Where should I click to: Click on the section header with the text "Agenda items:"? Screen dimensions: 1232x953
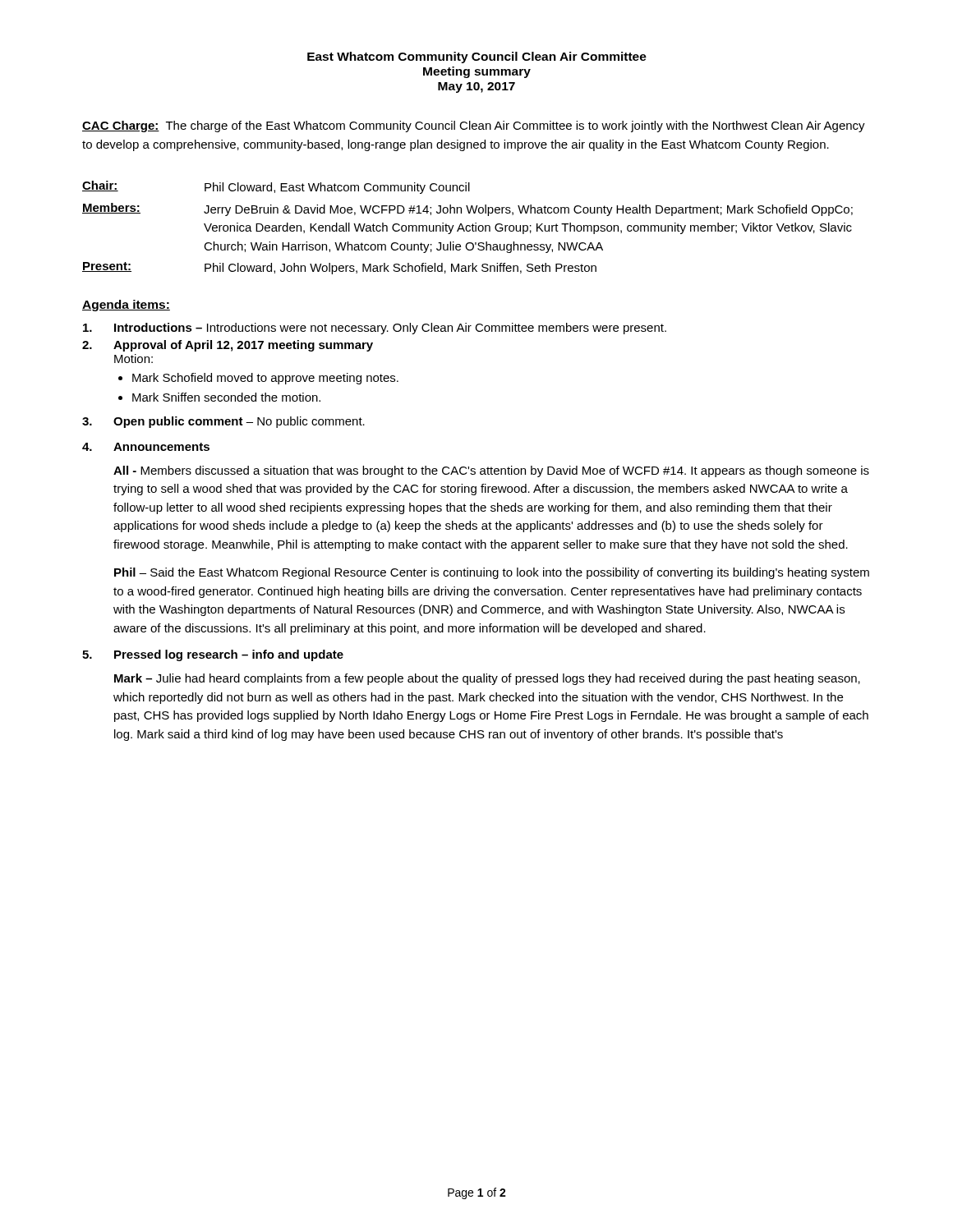point(126,304)
